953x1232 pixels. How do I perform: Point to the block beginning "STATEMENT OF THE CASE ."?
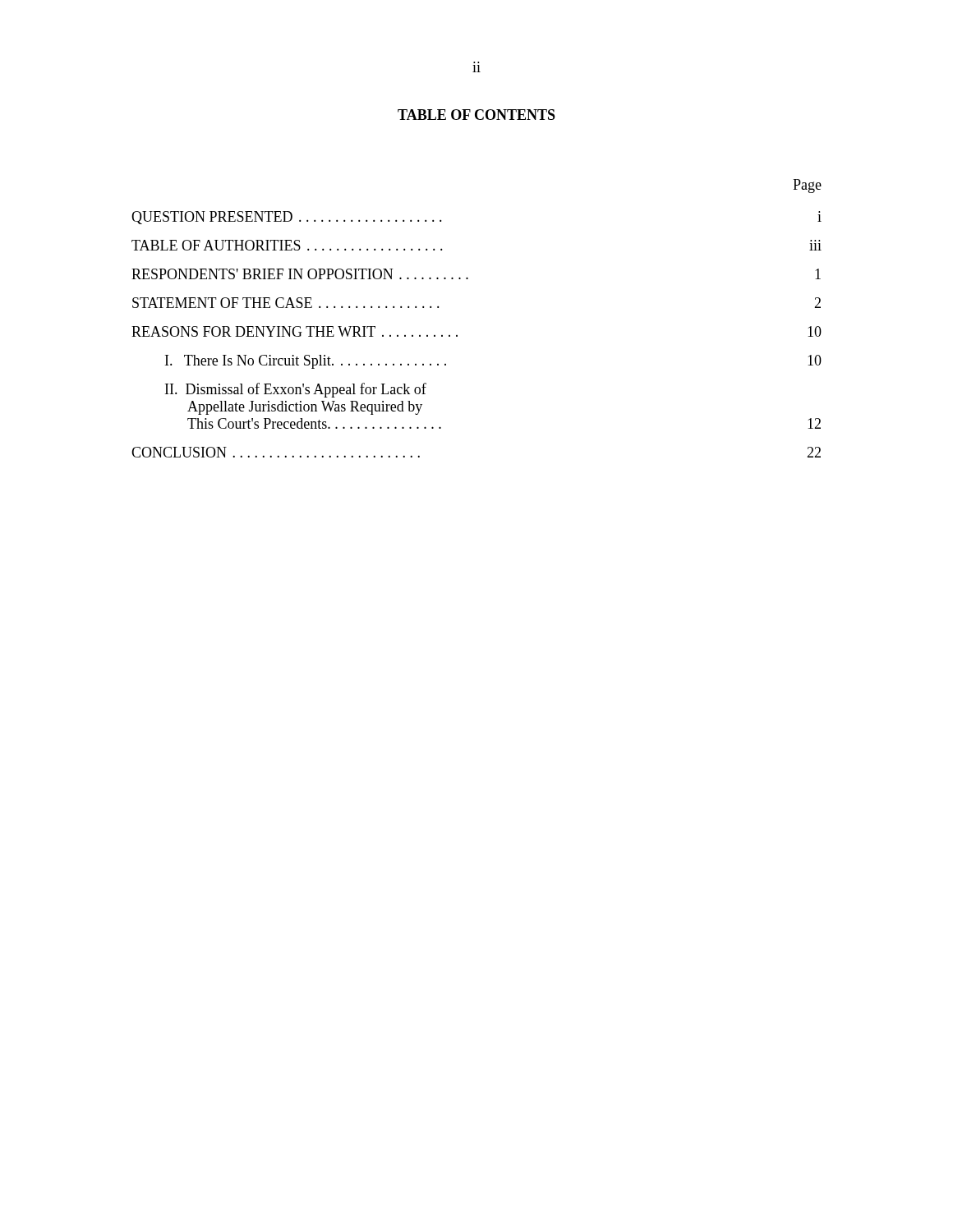pyautogui.click(x=222, y=303)
